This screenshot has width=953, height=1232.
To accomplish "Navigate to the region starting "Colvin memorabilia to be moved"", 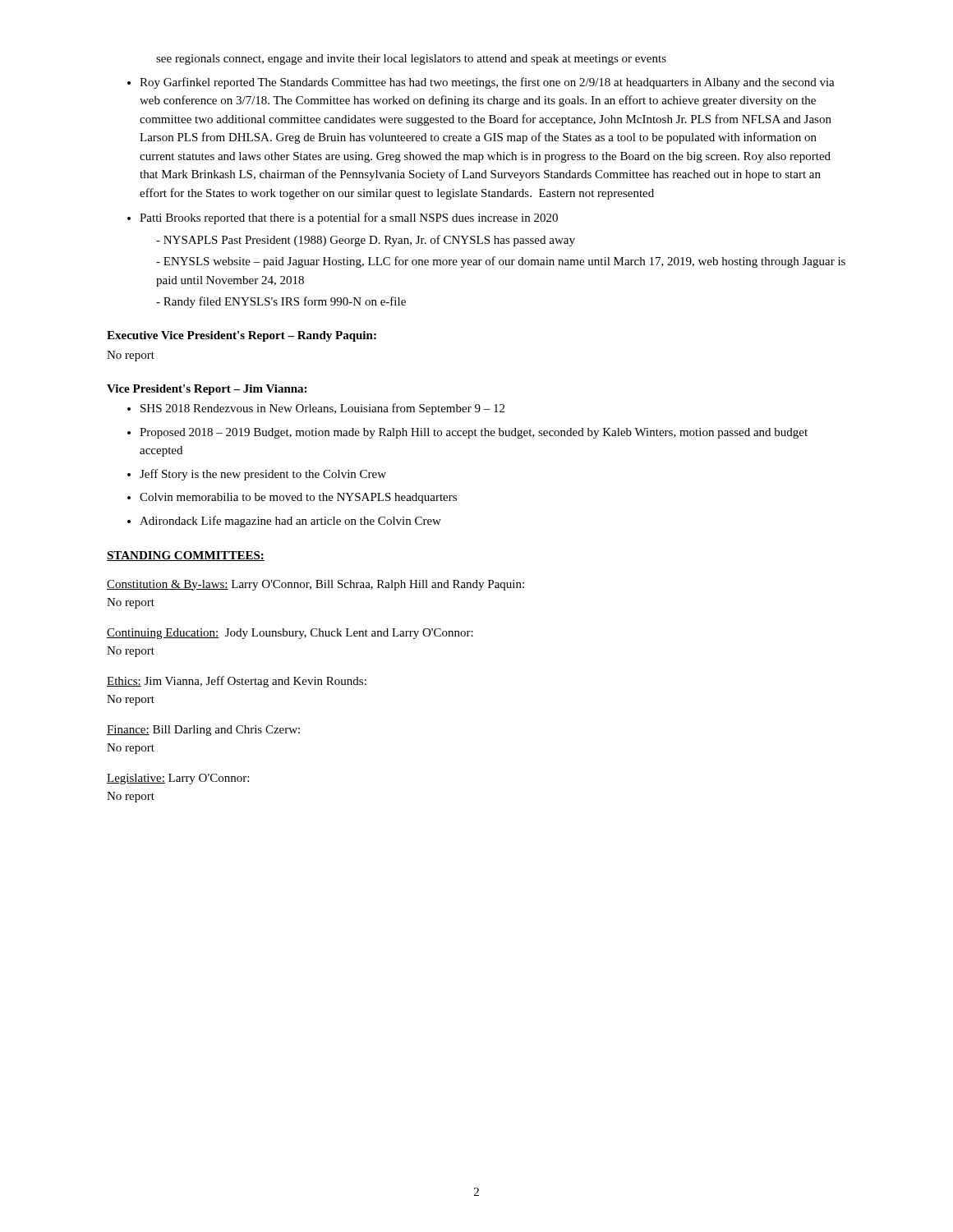I will [x=298, y=497].
